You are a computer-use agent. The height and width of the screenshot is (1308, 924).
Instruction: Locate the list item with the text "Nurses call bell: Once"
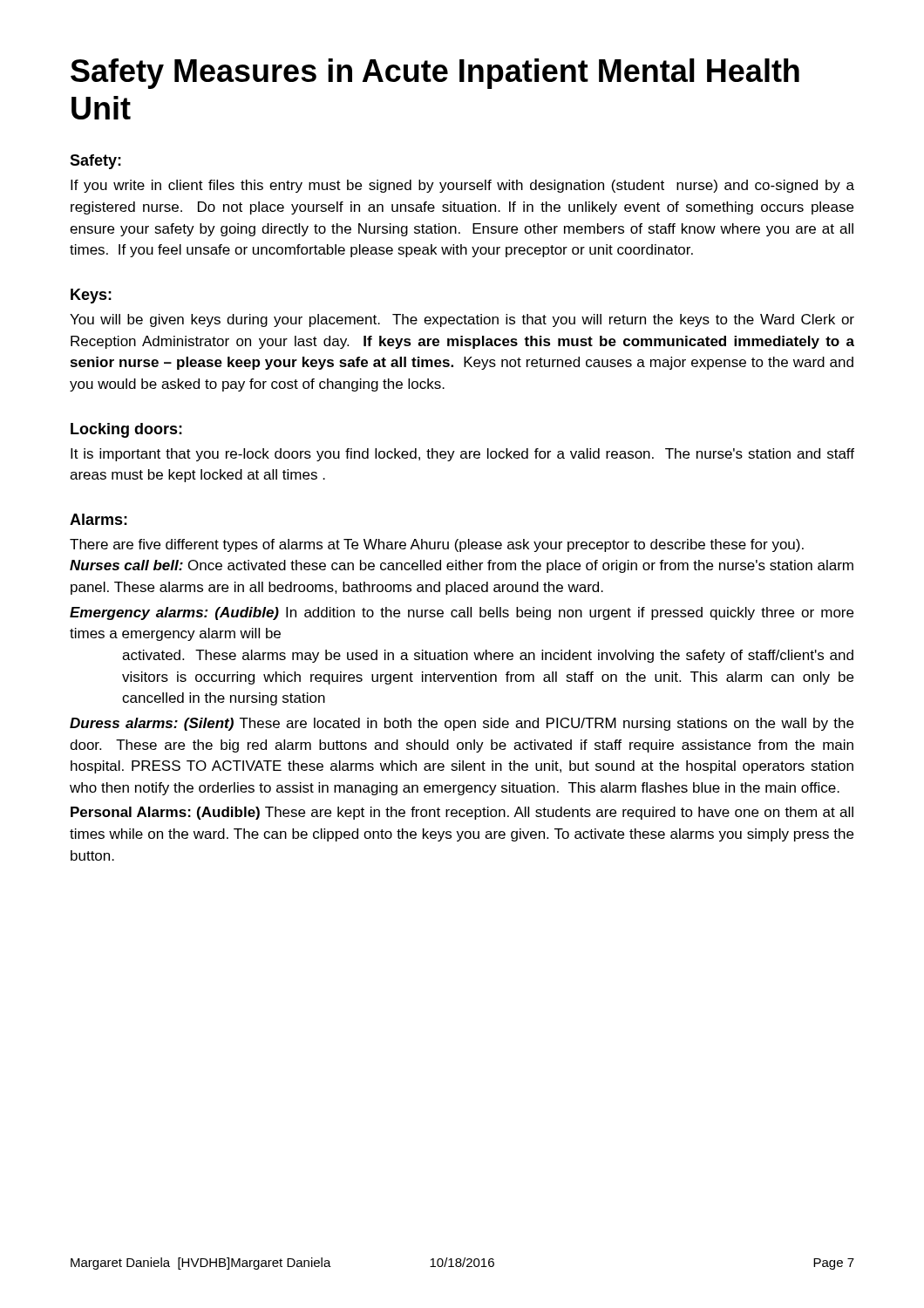tap(462, 577)
